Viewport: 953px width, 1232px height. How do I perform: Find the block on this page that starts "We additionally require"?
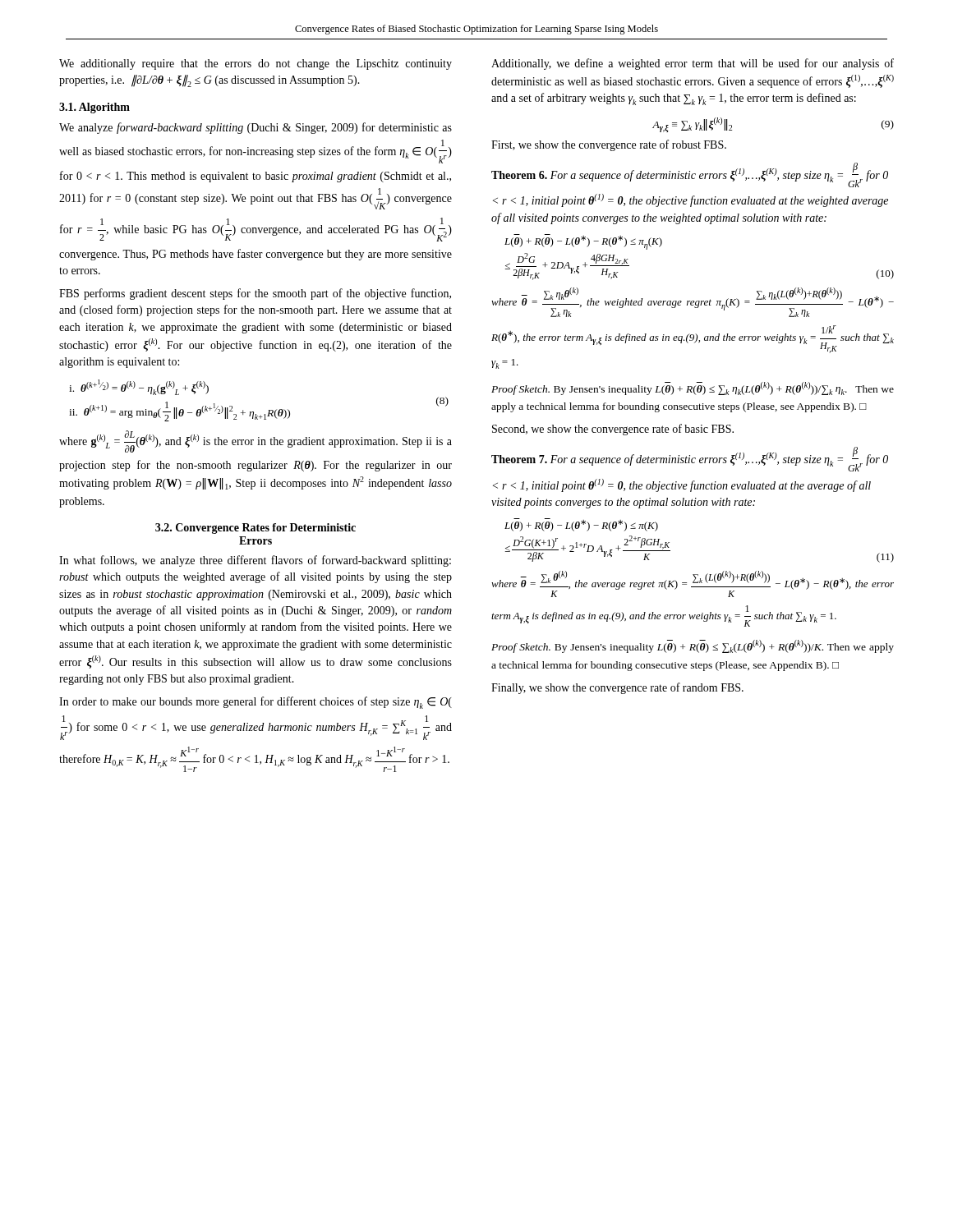click(255, 73)
